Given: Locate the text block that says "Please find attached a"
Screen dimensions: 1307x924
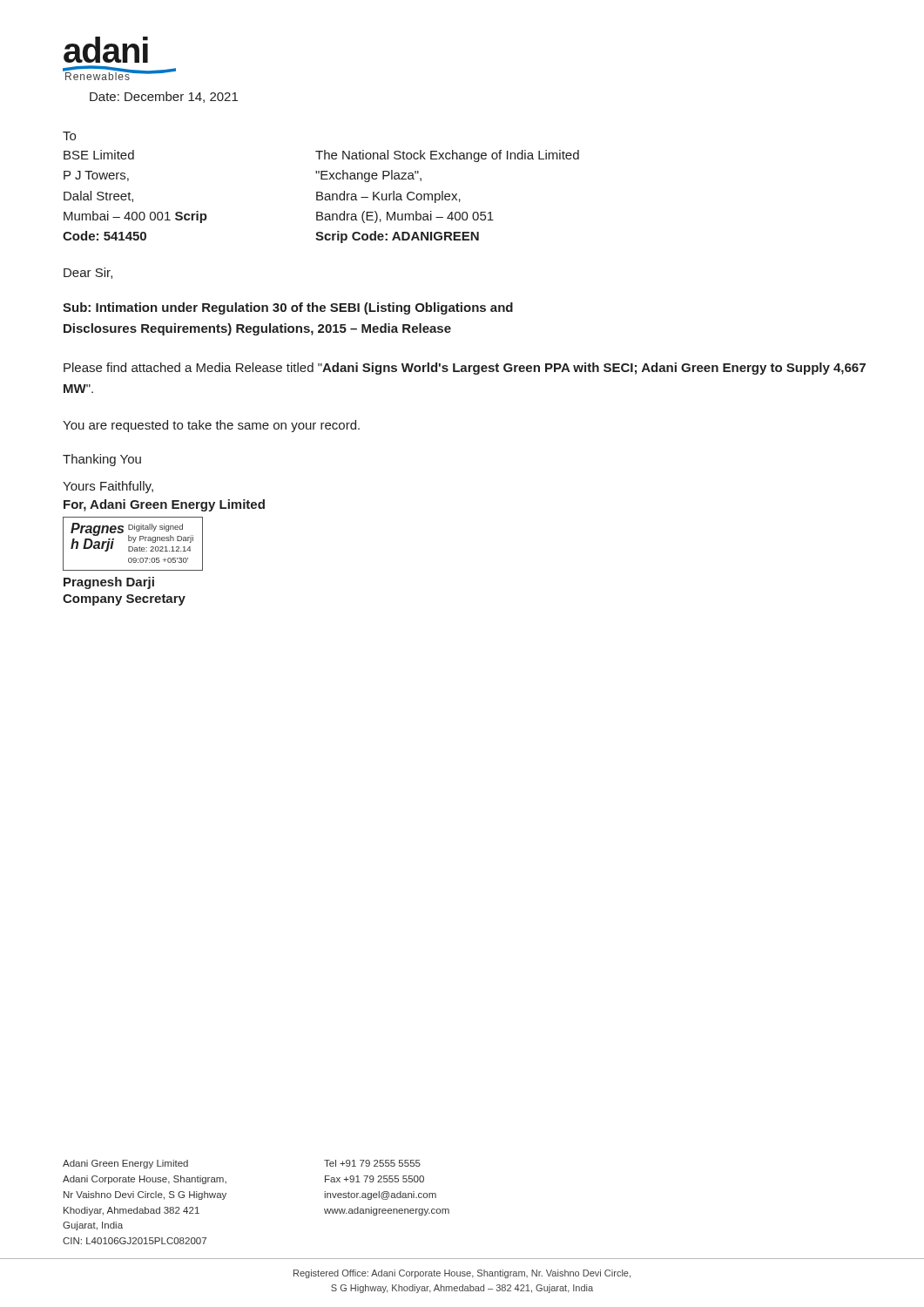Looking at the screenshot, I should [x=464, y=378].
